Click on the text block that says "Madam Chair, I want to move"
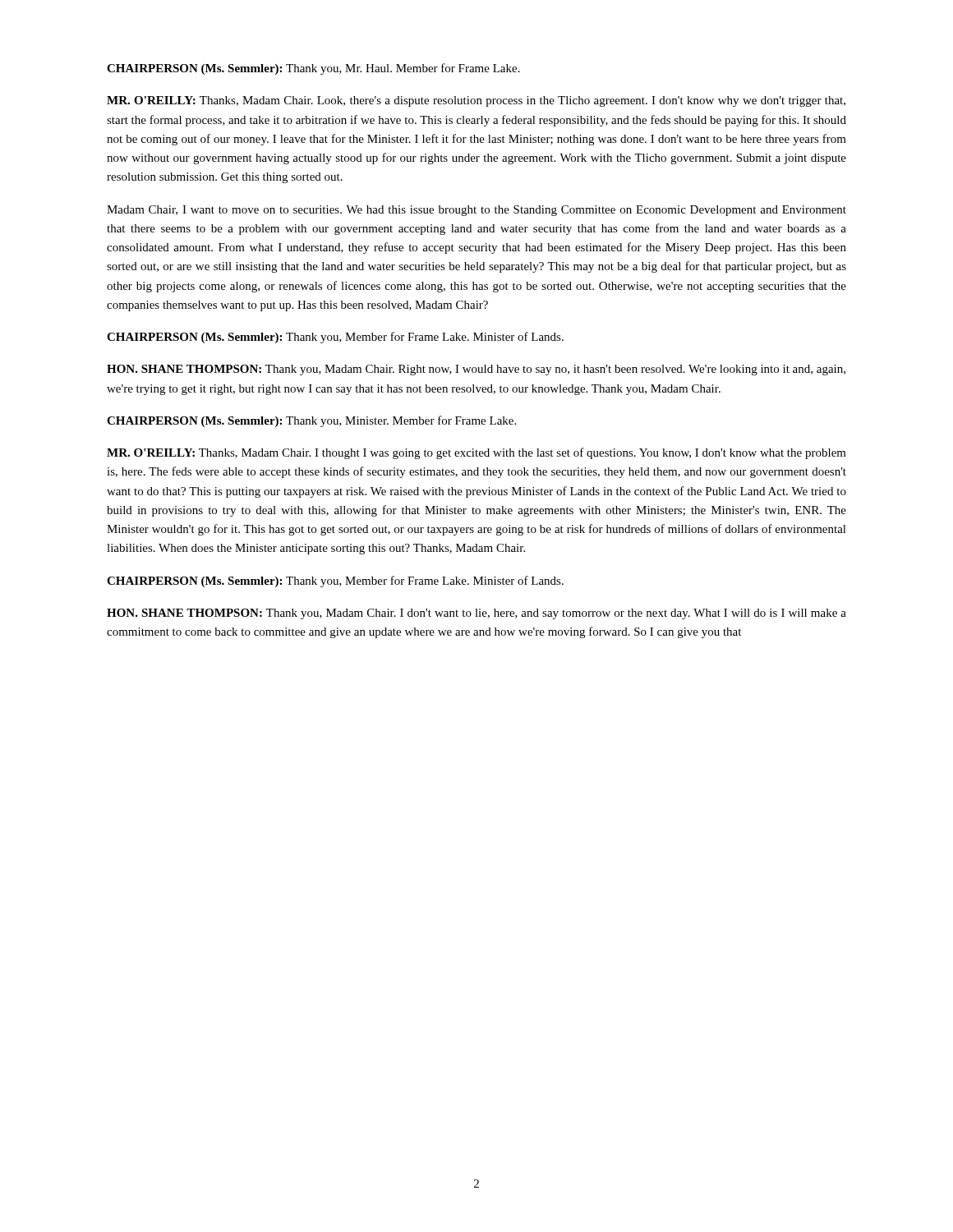 click(x=476, y=257)
